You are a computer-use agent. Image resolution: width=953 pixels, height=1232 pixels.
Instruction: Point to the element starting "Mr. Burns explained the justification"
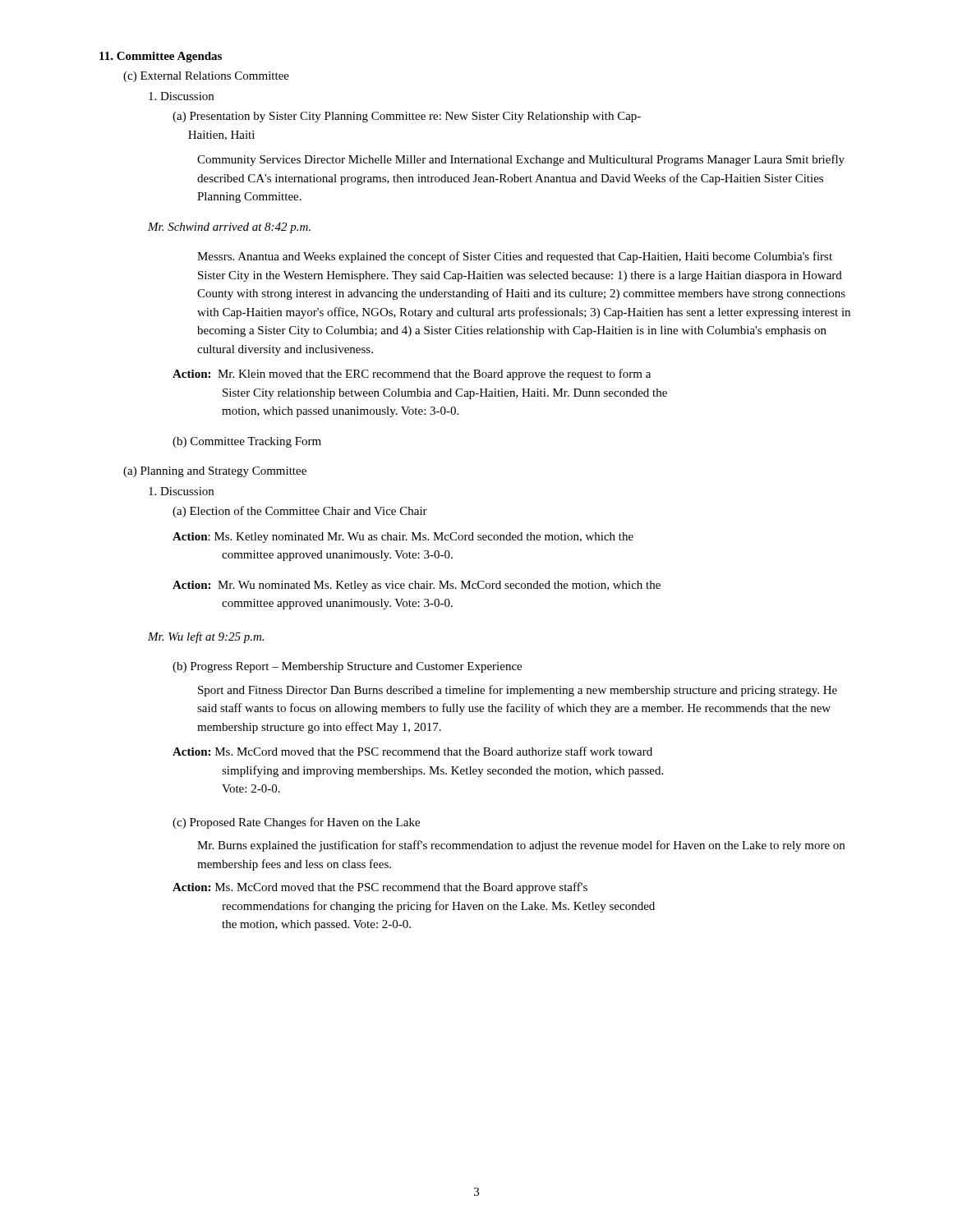[x=521, y=854]
